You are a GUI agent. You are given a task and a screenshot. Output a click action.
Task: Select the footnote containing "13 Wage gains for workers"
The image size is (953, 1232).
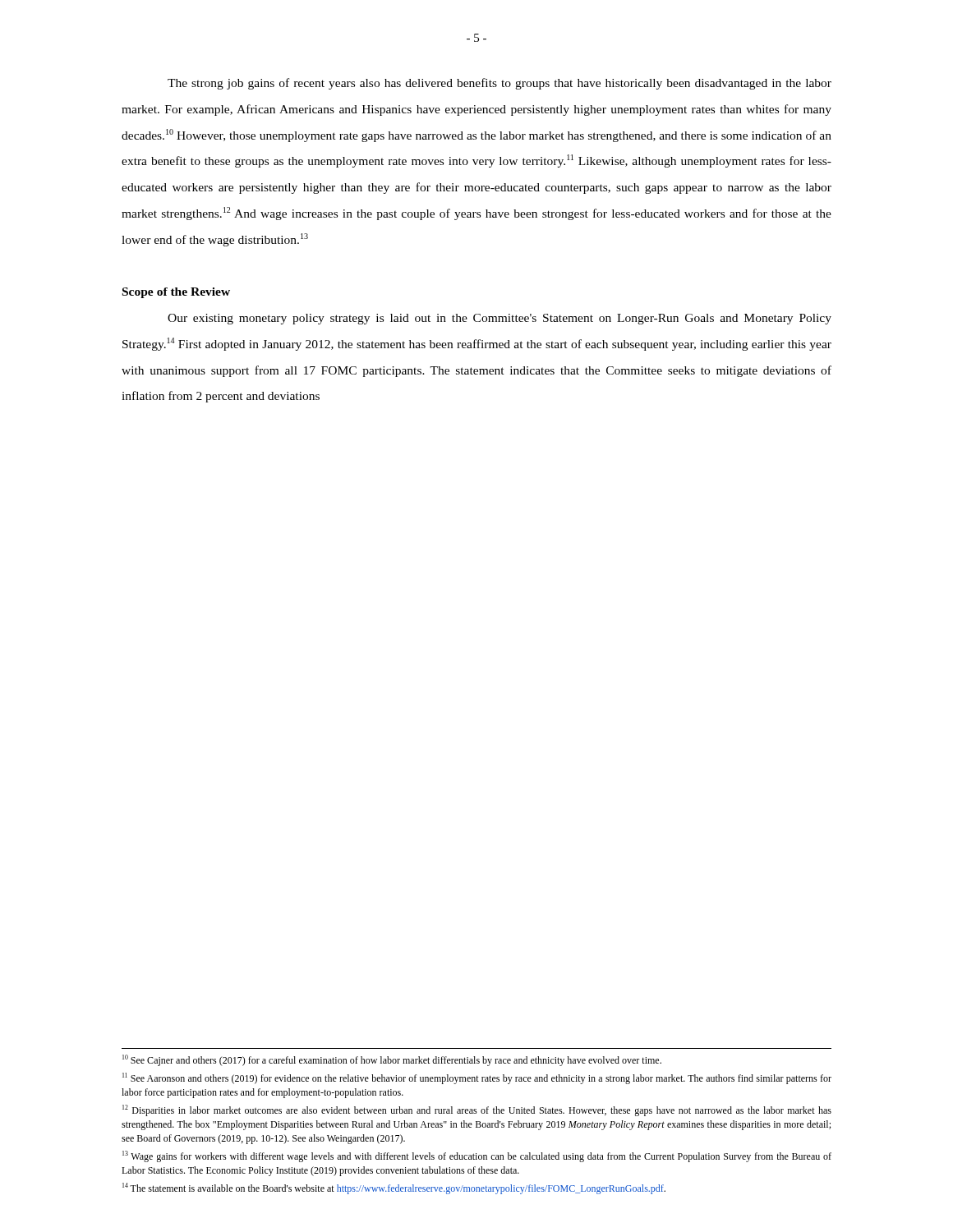click(476, 1163)
